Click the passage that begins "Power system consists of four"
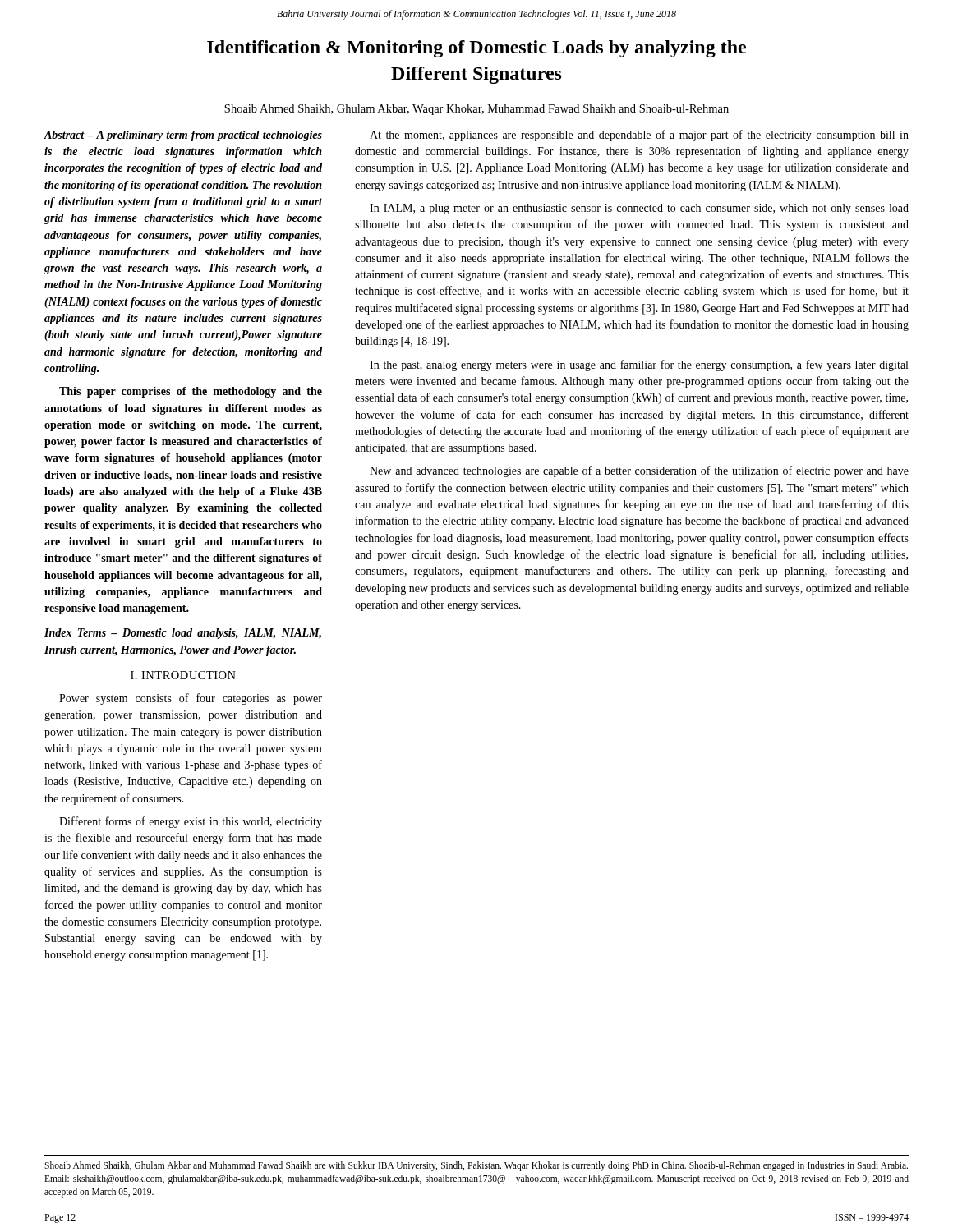The width and height of the screenshot is (953, 1232). tap(183, 827)
